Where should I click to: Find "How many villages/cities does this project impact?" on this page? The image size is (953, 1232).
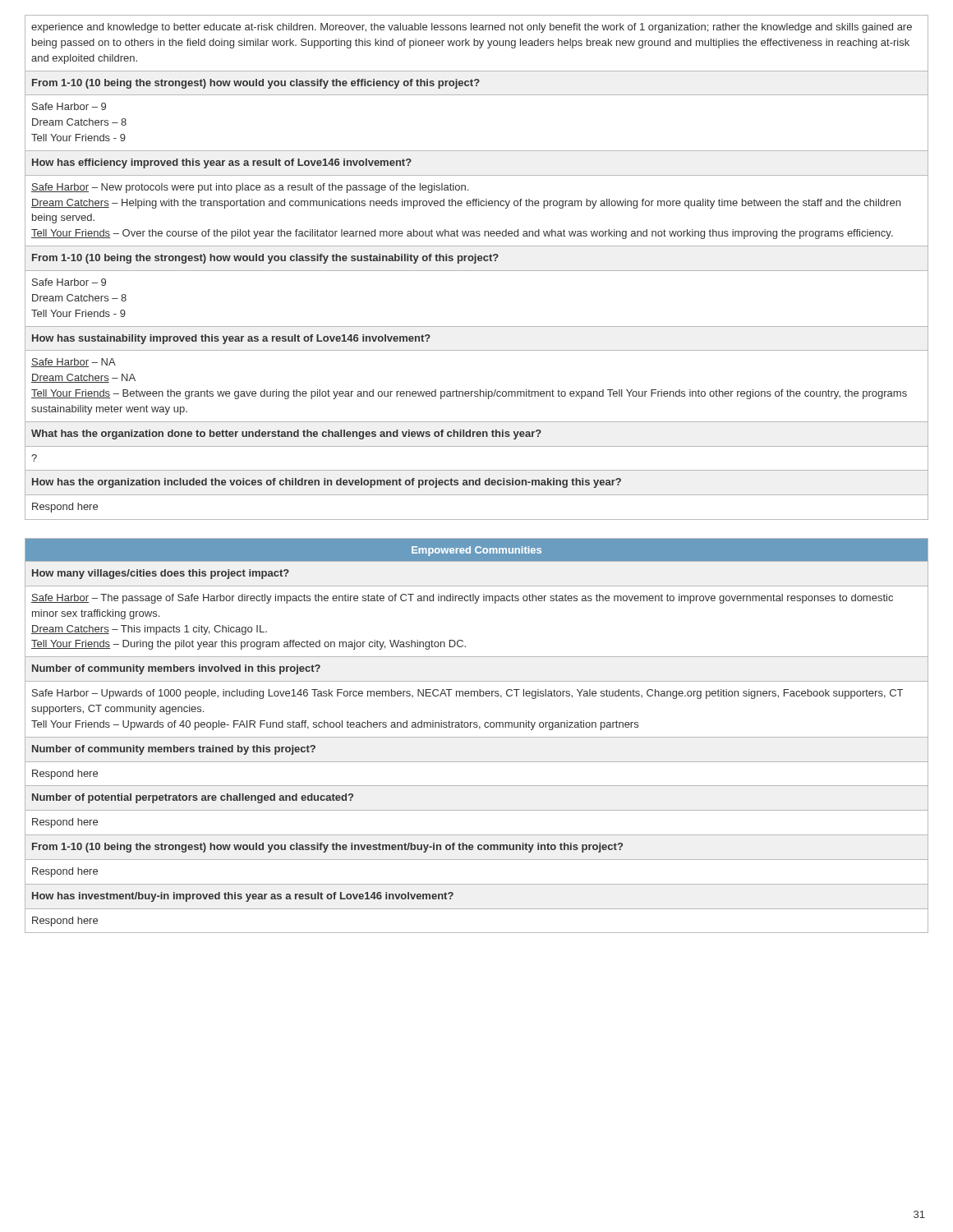160,573
